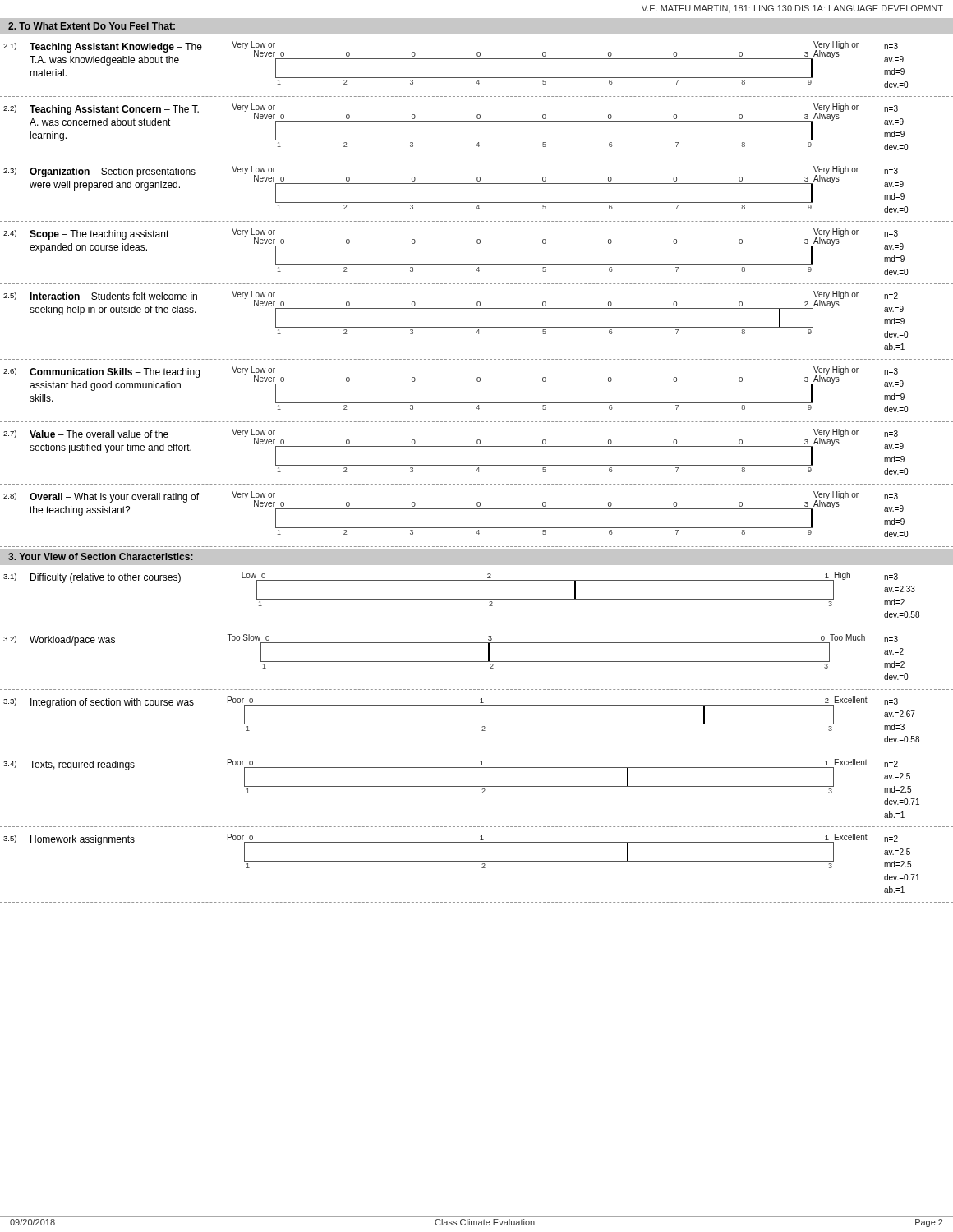Screen dimensions: 1232x953
Task: Click on the text block starting "7) Value – The overall value"
Action: point(476,453)
